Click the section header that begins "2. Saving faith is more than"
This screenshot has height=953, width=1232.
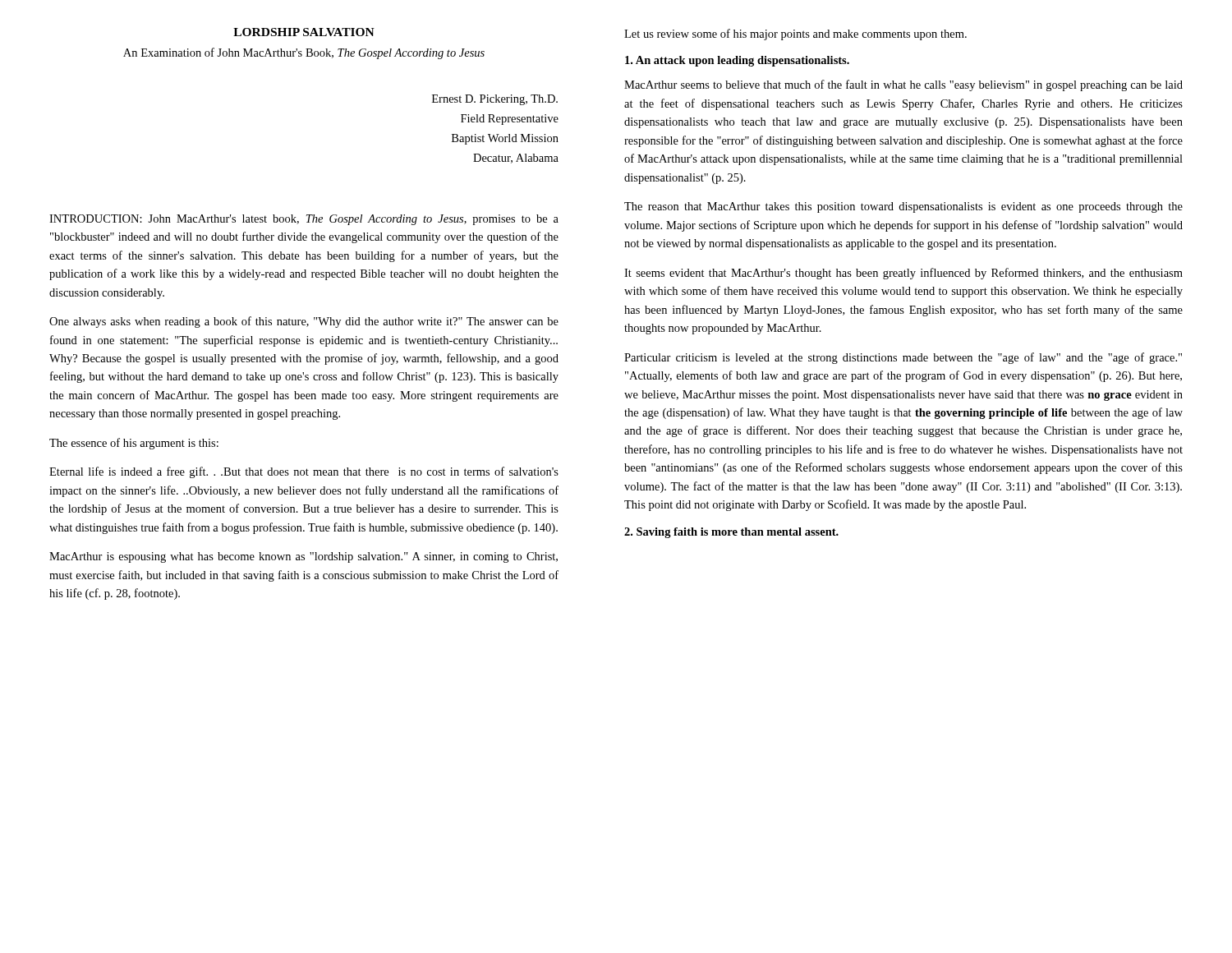click(732, 531)
